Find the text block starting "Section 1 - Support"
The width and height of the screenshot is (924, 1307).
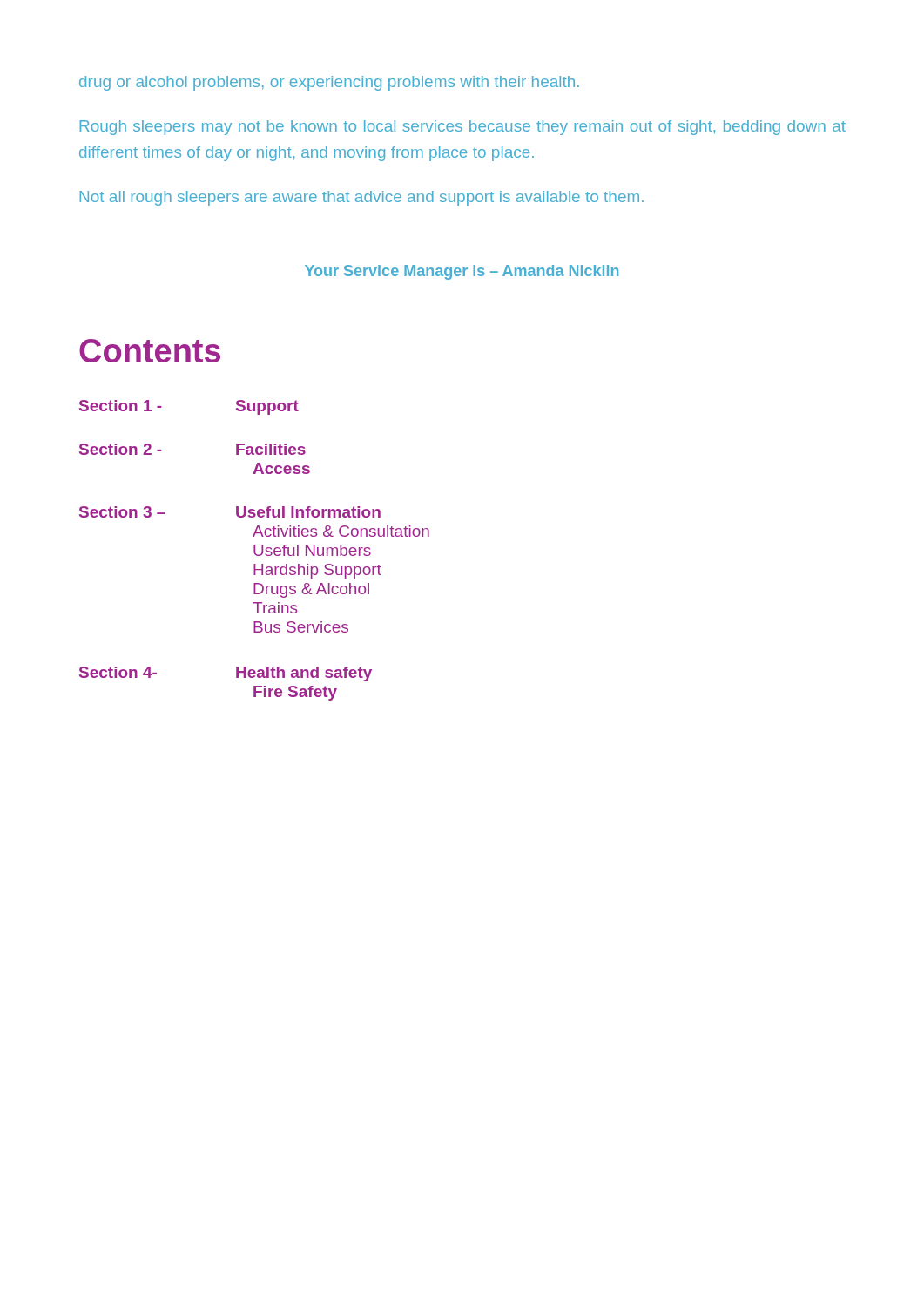click(125, 407)
